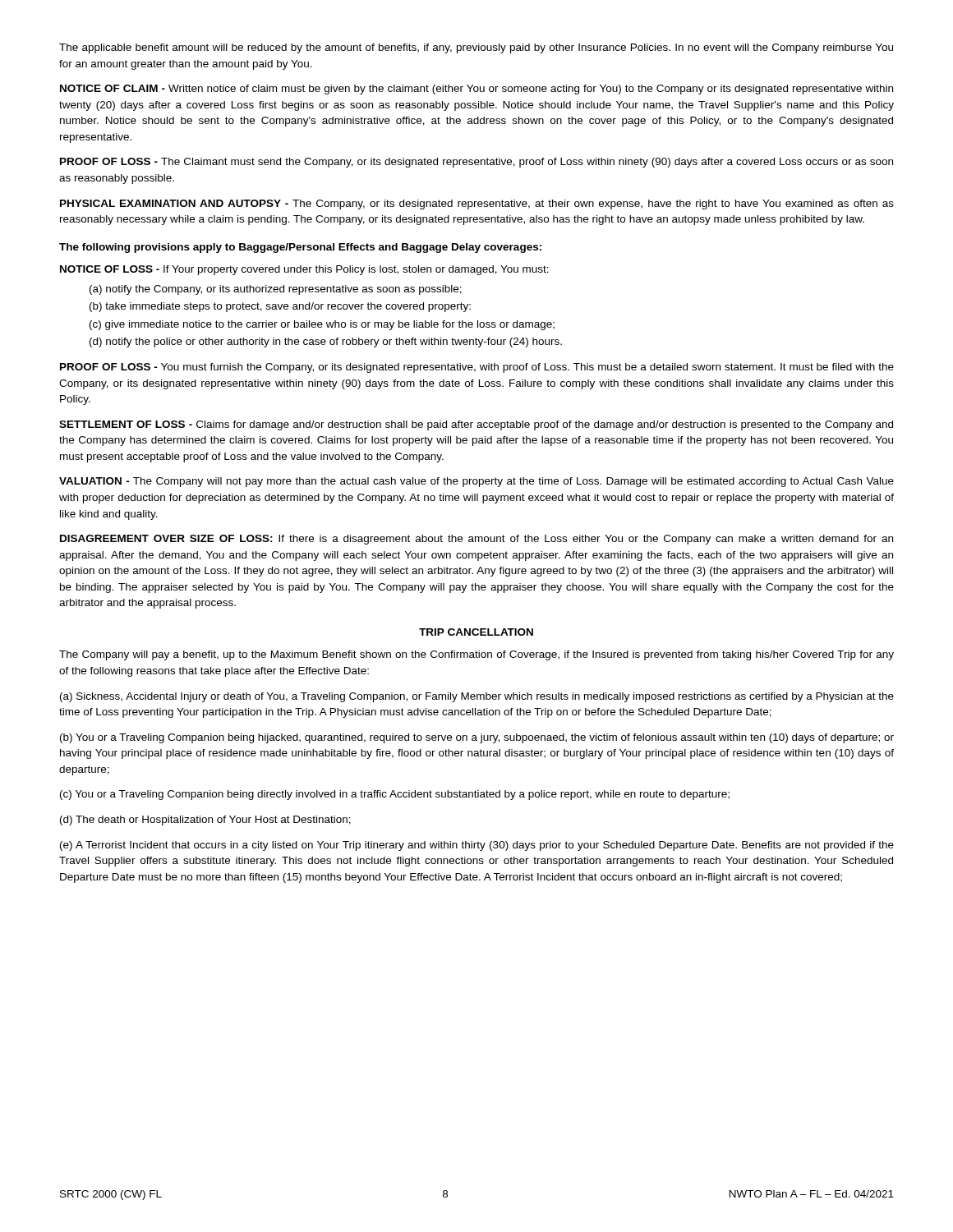This screenshot has height=1232, width=953.
Task: Navigate to the region starting "DISAGREEMENT OVER SIZE"
Action: coord(476,571)
